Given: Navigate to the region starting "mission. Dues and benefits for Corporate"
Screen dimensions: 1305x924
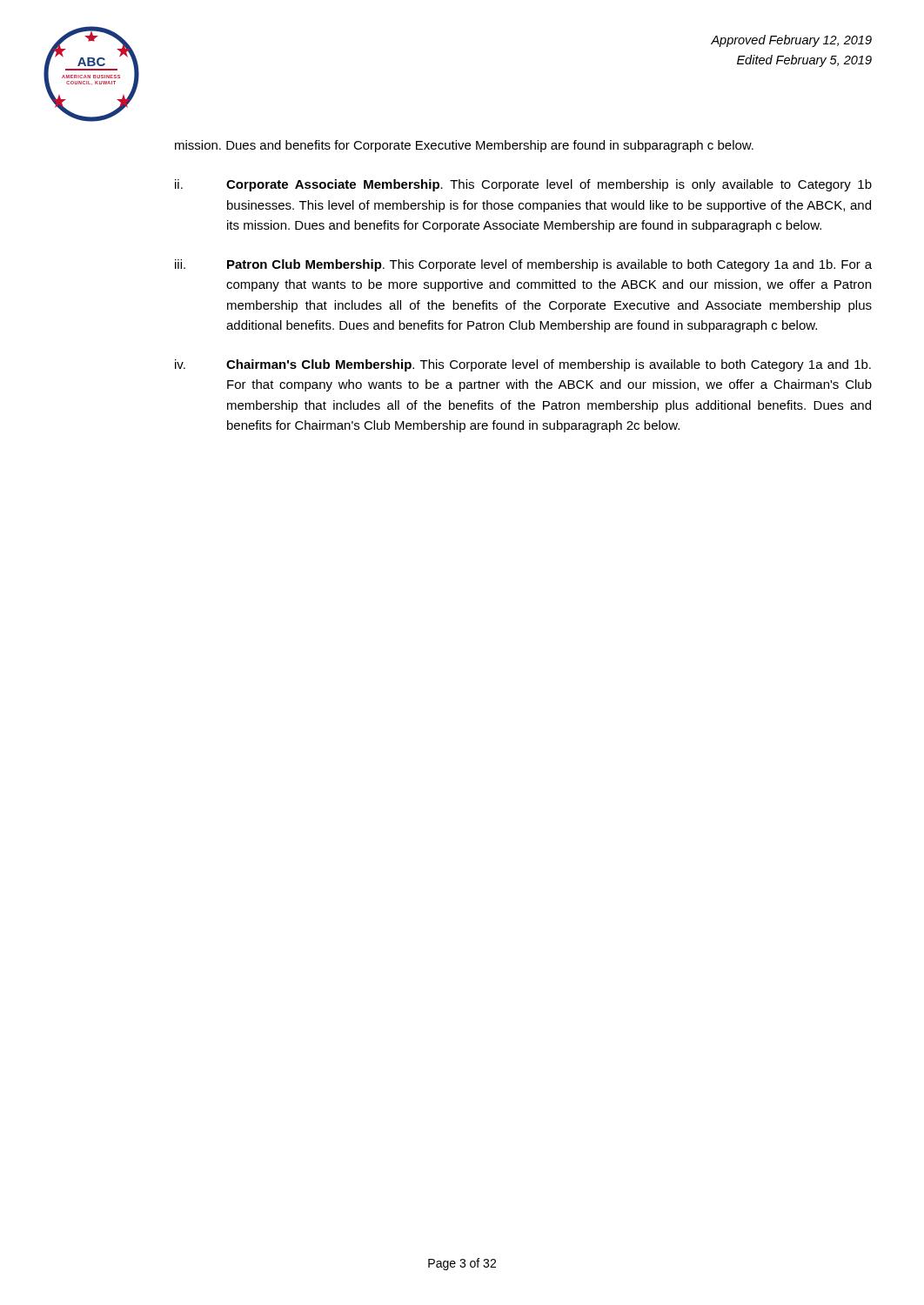Looking at the screenshot, I should click(464, 145).
